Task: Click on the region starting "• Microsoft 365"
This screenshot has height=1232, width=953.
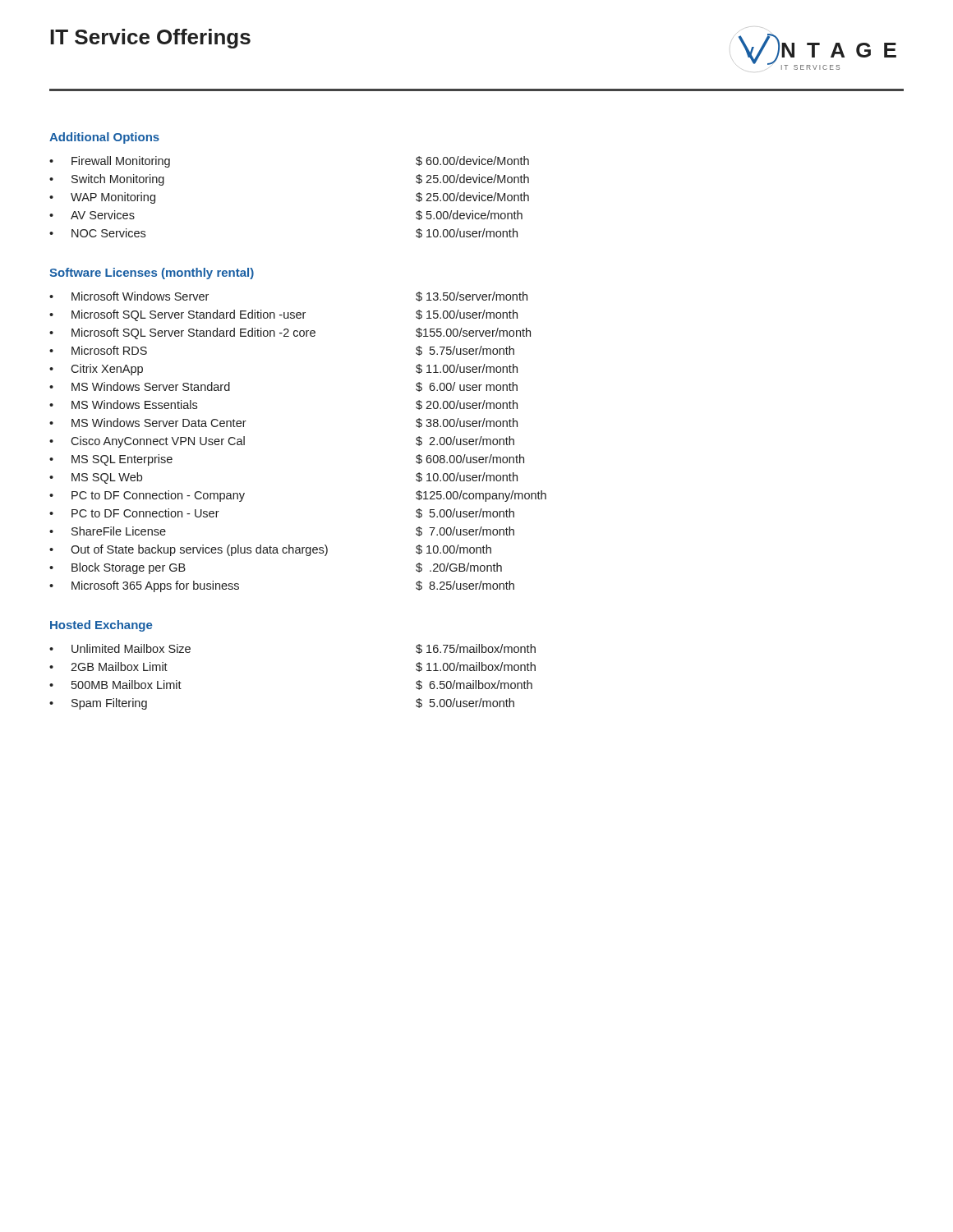Action: pyautogui.click(x=476, y=586)
